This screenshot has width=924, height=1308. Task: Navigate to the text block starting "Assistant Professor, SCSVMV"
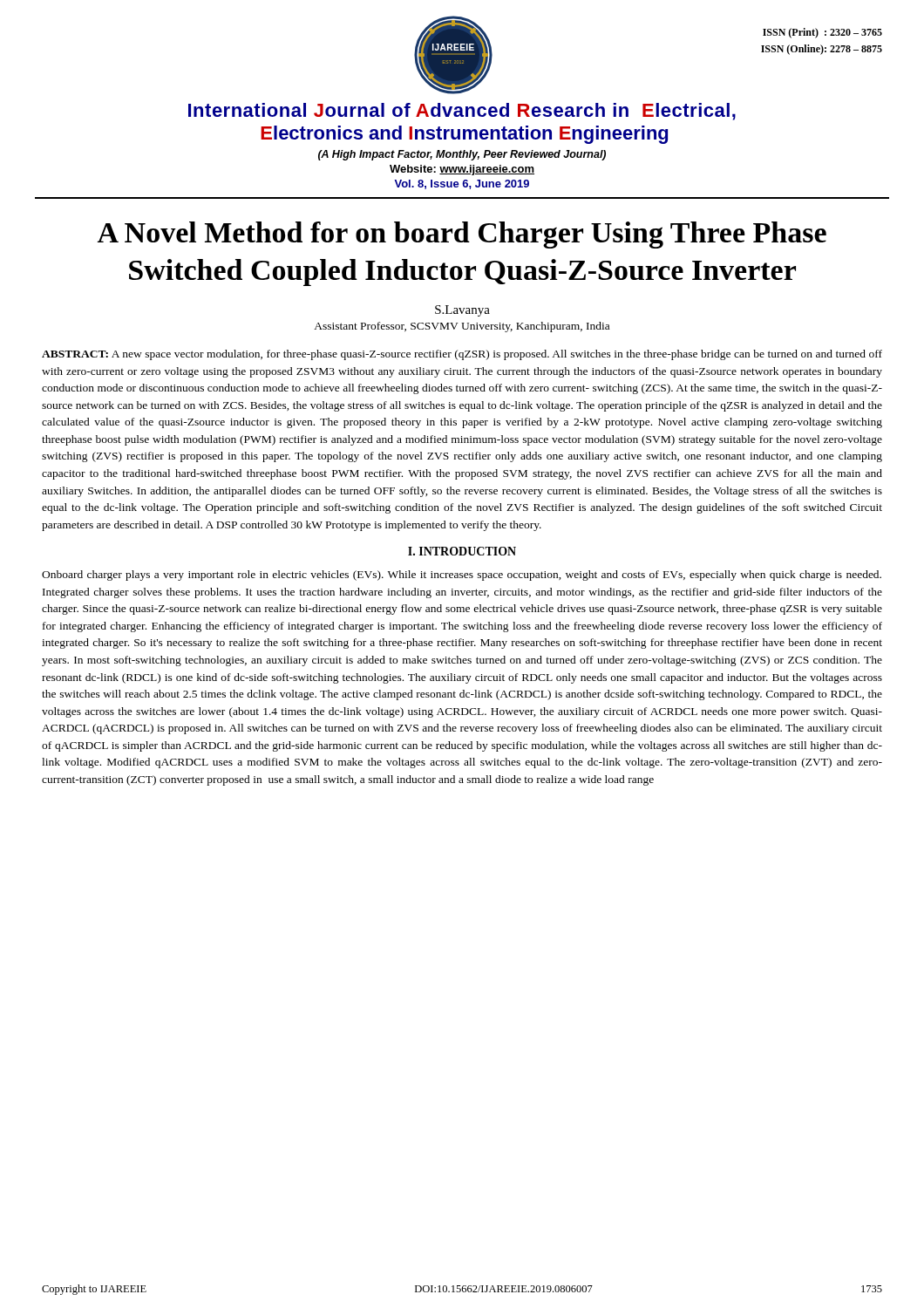pos(462,326)
